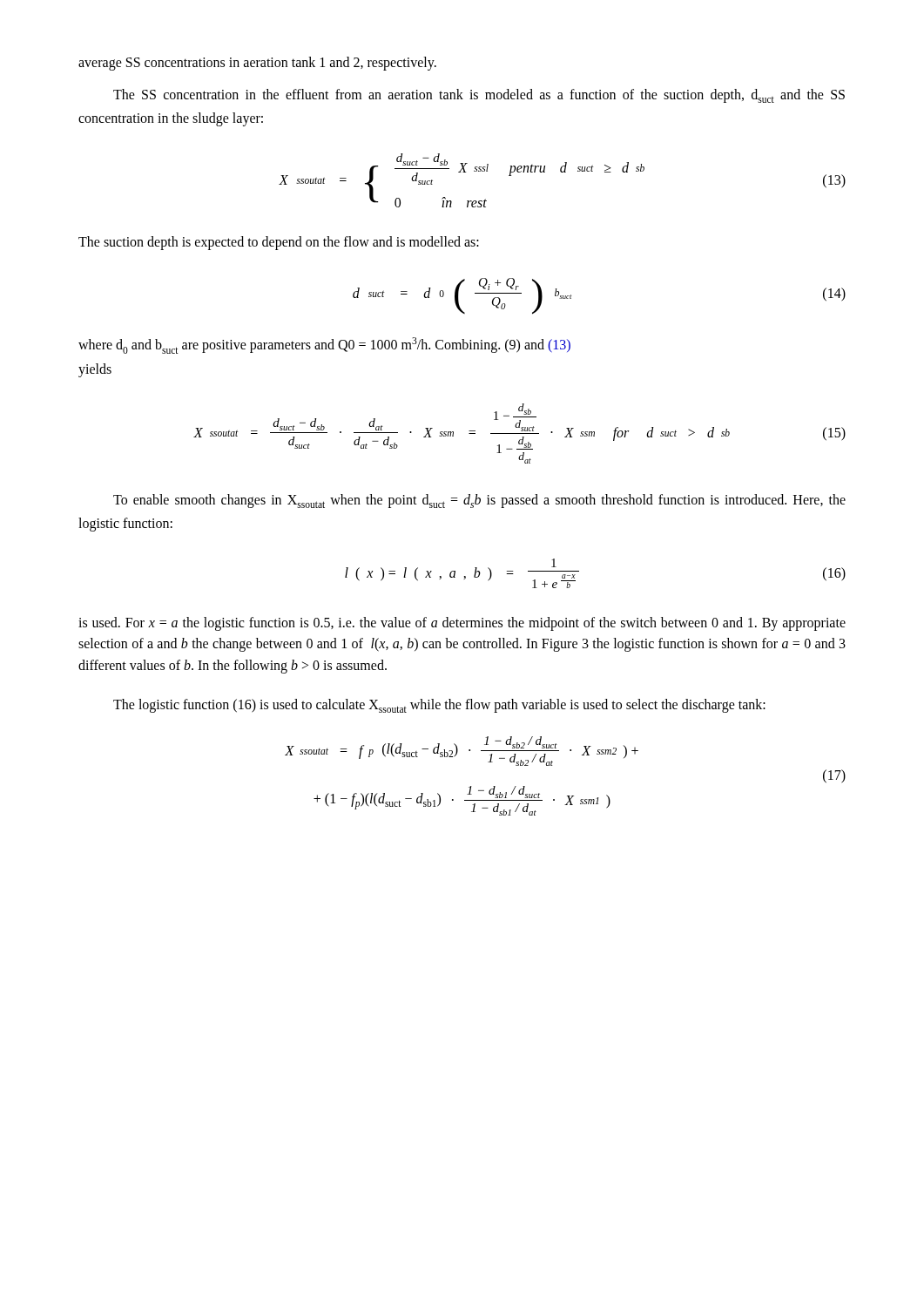Locate the text block that says "To enable smooth"

point(462,512)
